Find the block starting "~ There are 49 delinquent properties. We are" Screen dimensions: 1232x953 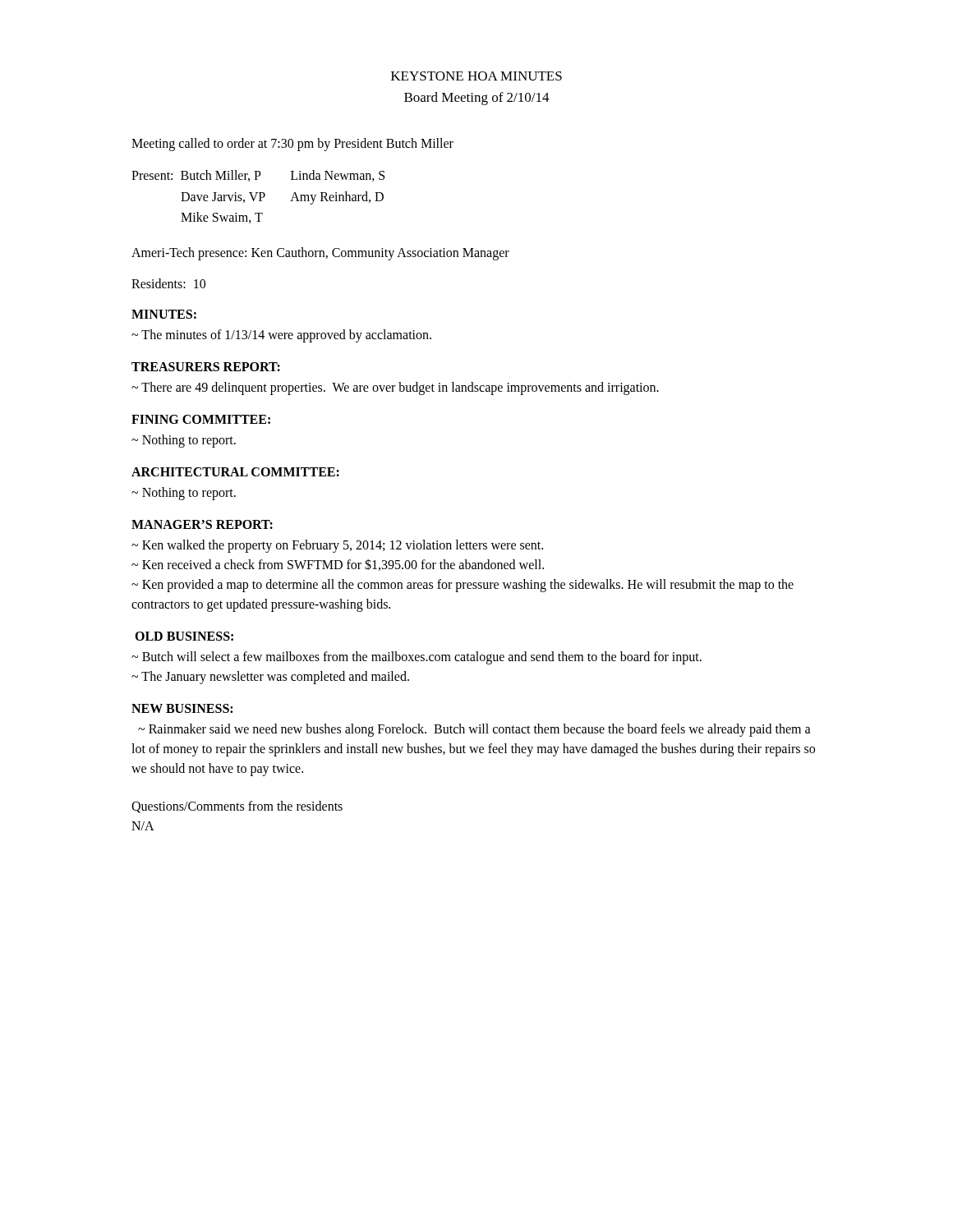(x=395, y=387)
